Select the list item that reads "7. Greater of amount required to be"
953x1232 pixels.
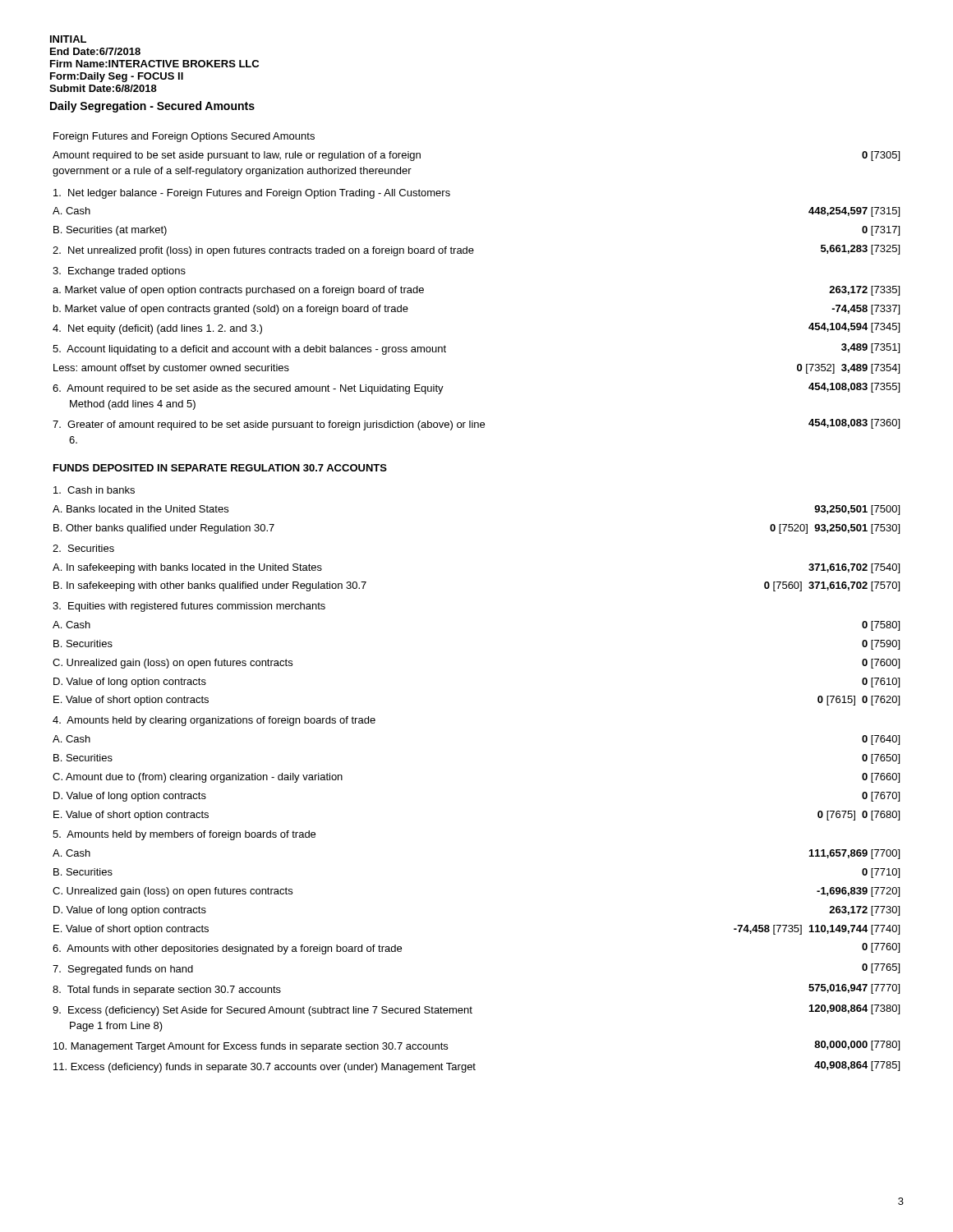pos(269,432)
